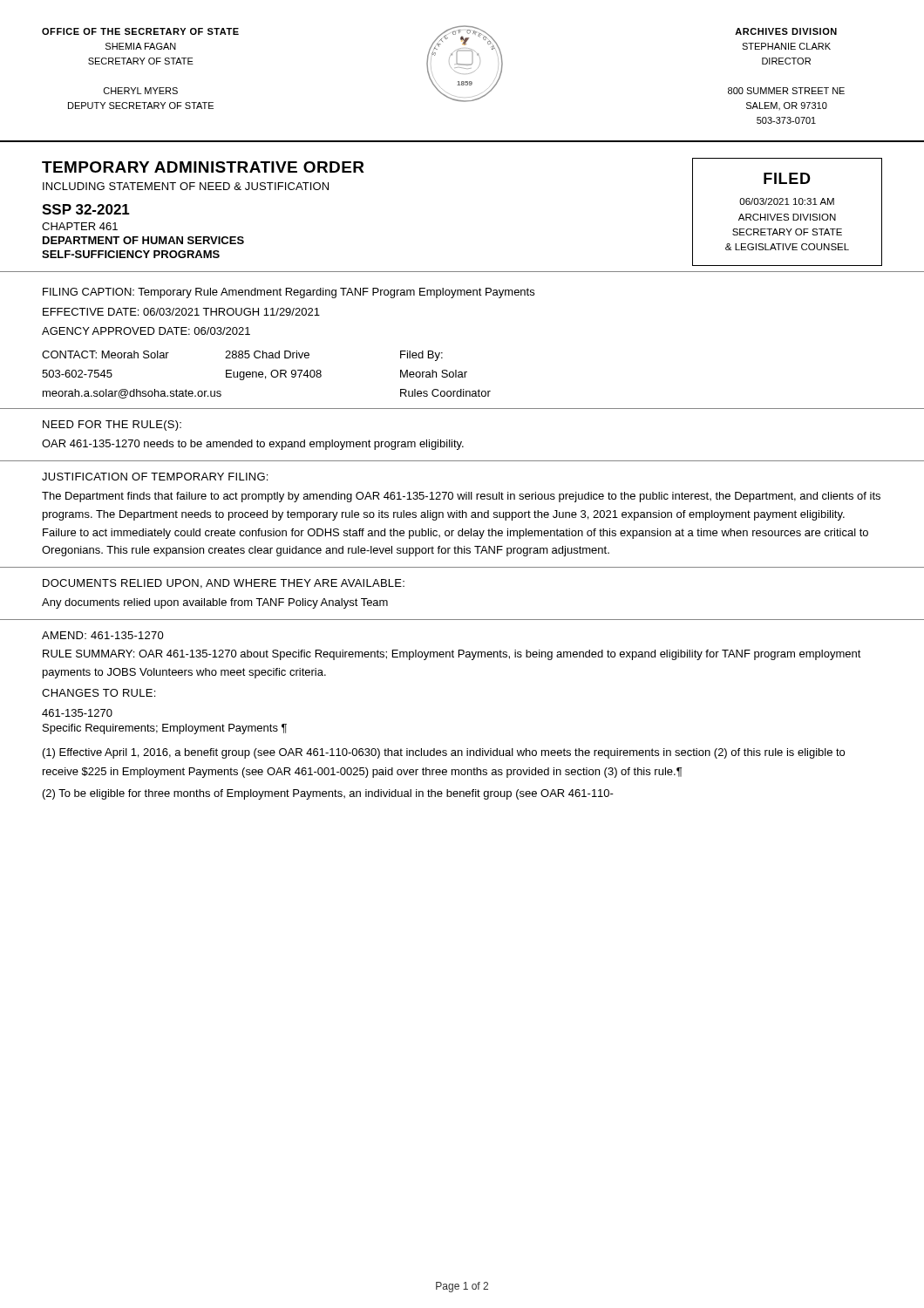Select the text starting "The Department finds"
The image size is (924, 1308).
point(461,523)
